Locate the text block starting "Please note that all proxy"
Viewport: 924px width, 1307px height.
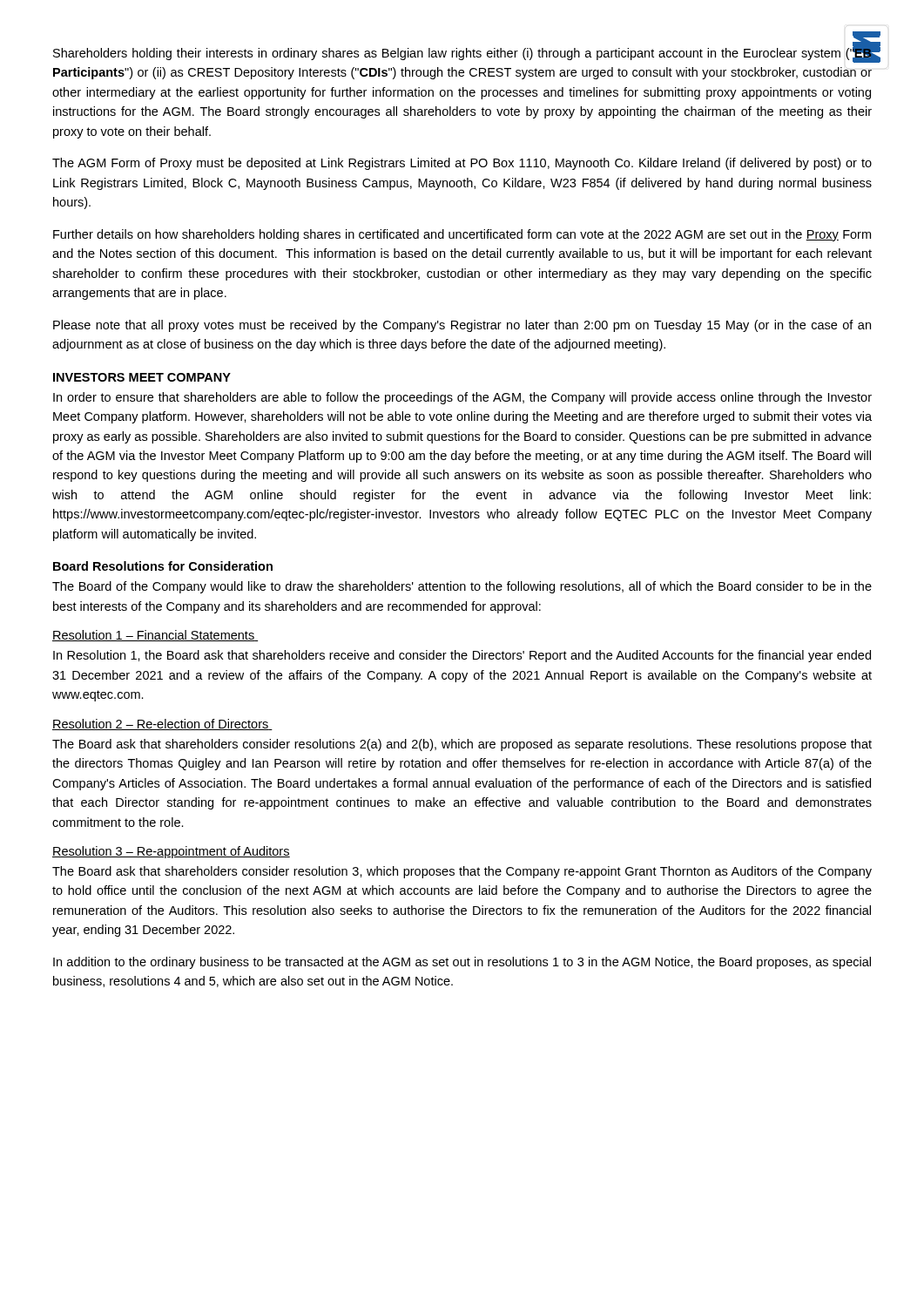pos(462,334)
